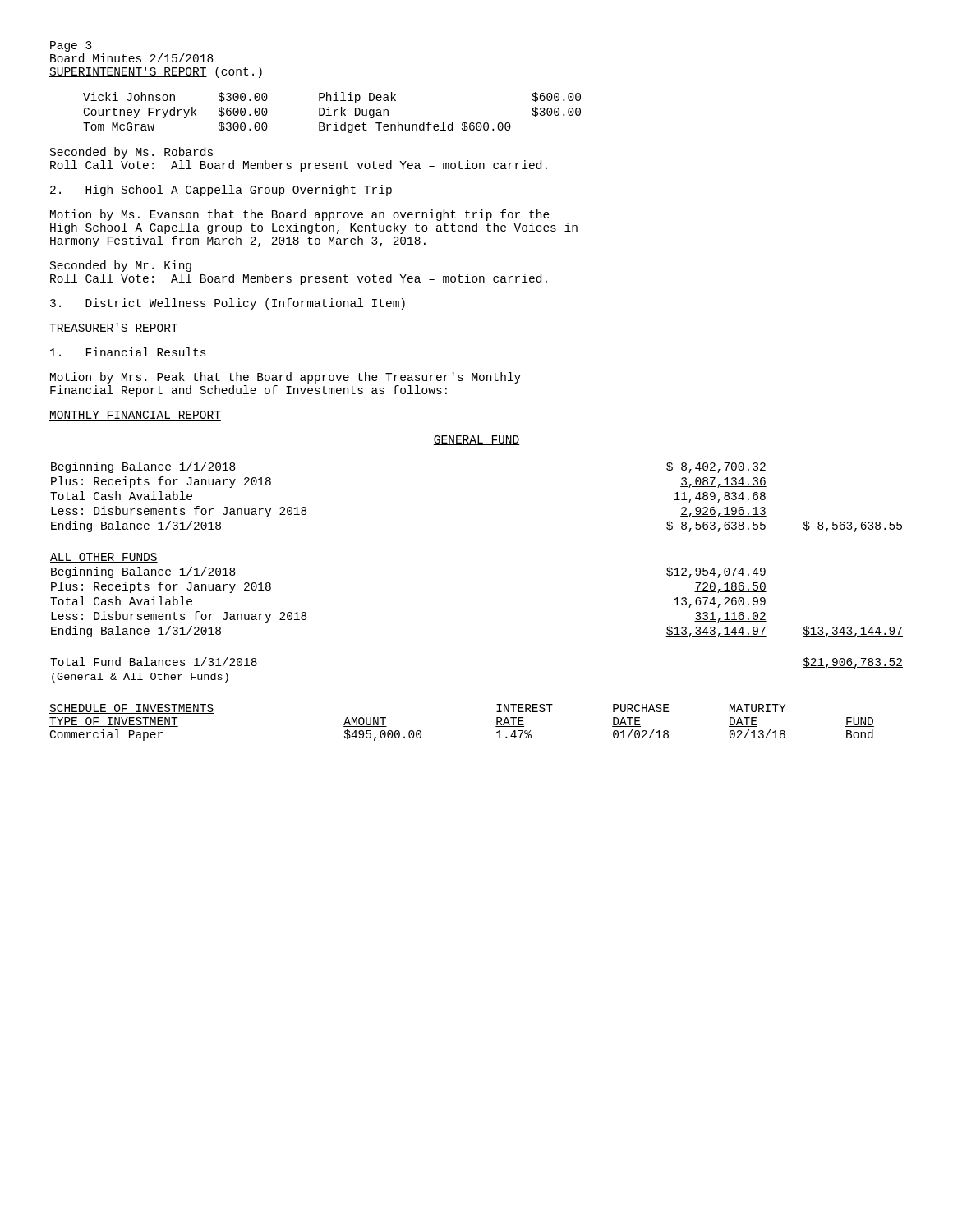Click on the passage starting "MONTHLY FINANCIAL REPORT"

pyautogui.click(x=135, y=416)
